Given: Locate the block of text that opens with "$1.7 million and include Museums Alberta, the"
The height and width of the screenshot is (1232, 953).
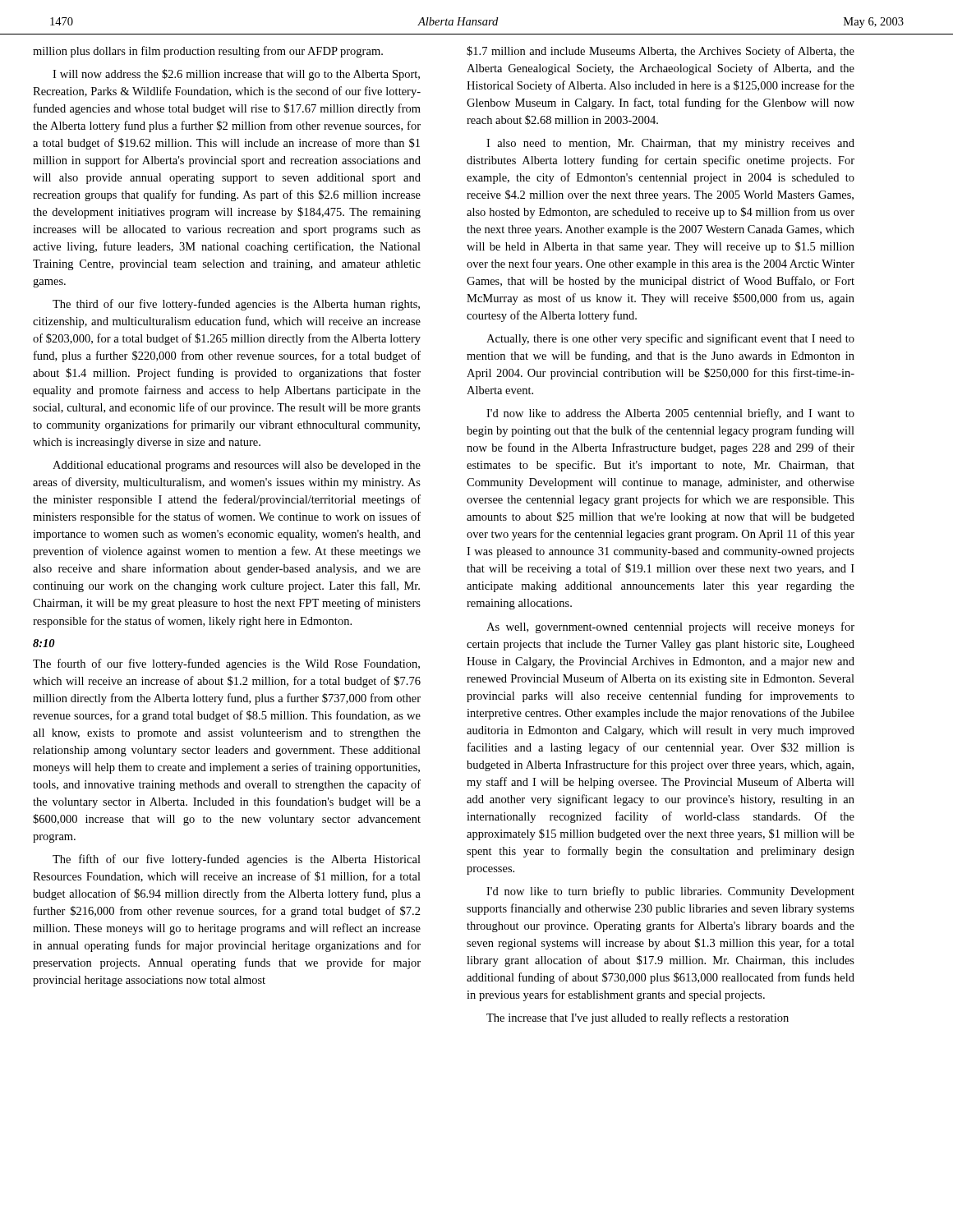Looking at the screenshot, I should click(661, 535).
